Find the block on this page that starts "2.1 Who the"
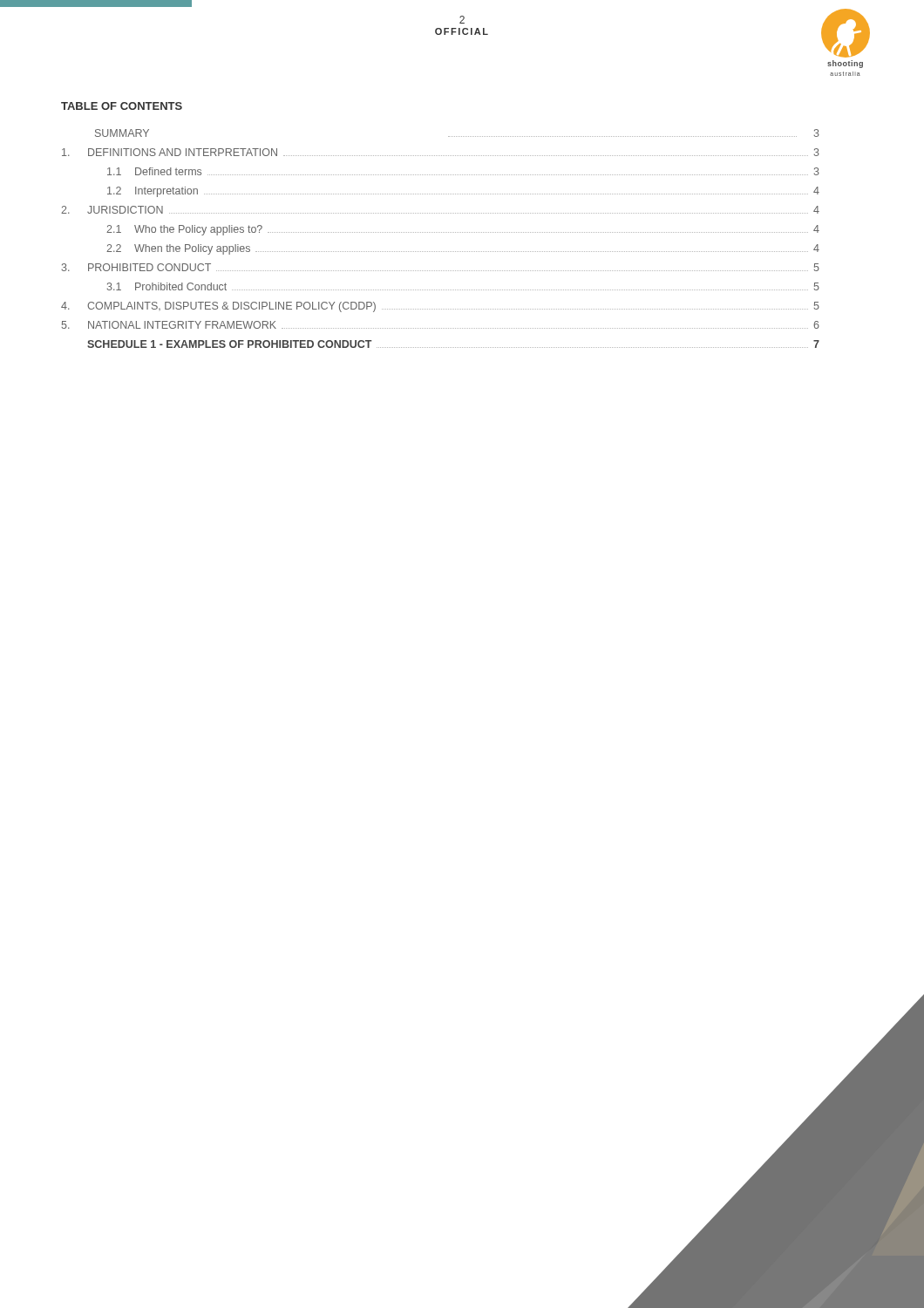This screenshot has height=1308, width=924. tap(453, 229)
